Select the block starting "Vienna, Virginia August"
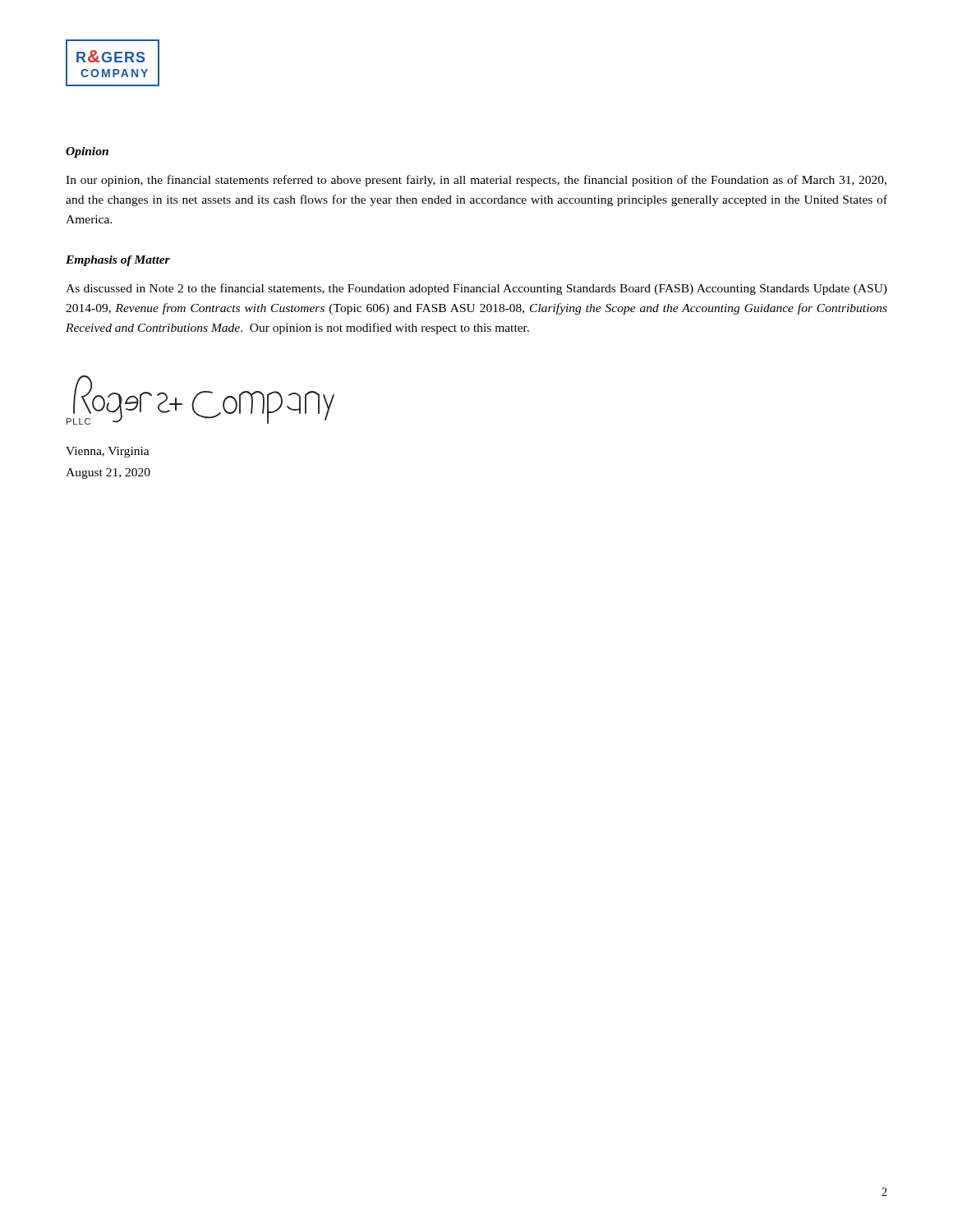953x1232 pixels. click(108, 461)
